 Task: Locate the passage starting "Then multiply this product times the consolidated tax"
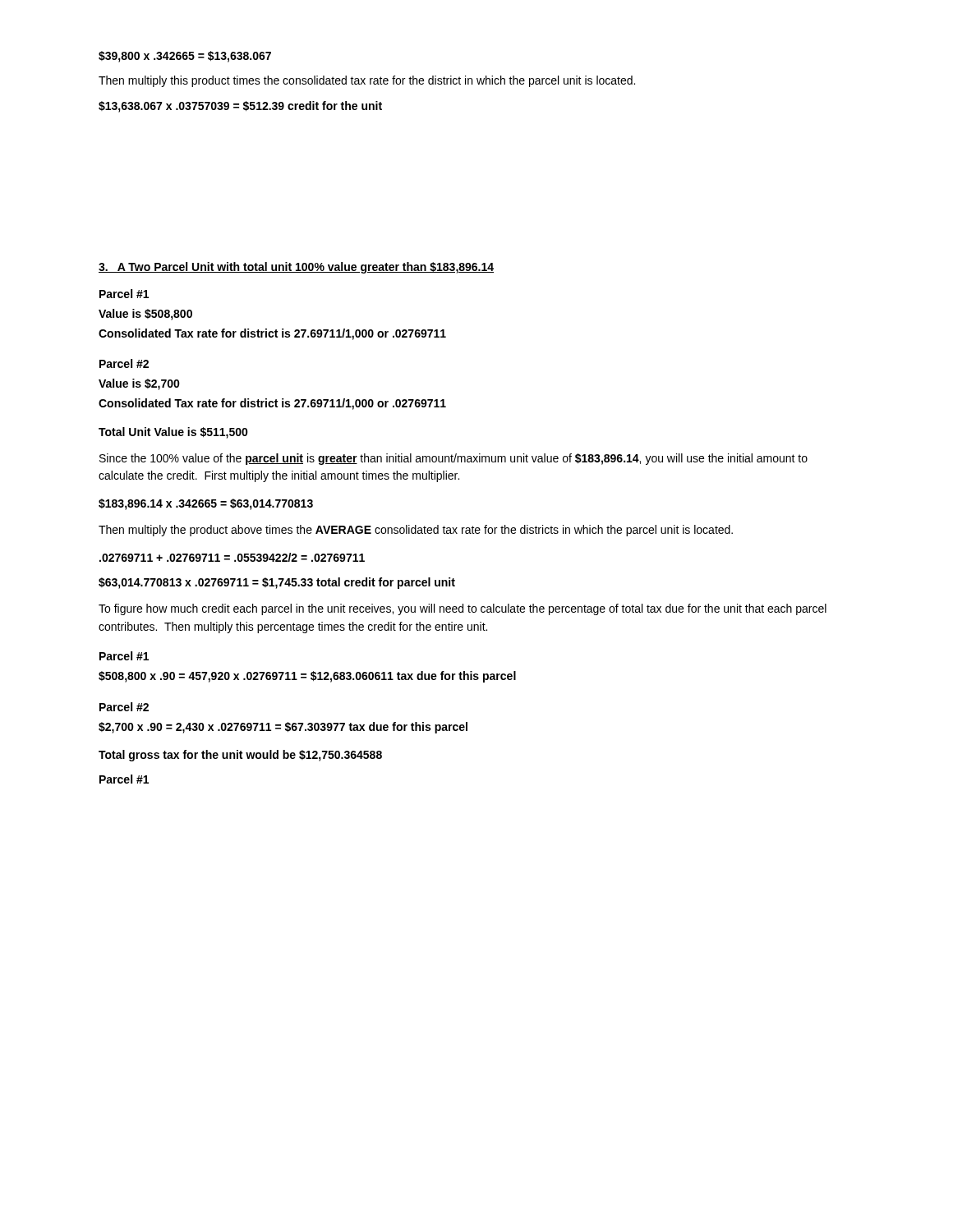367,81
